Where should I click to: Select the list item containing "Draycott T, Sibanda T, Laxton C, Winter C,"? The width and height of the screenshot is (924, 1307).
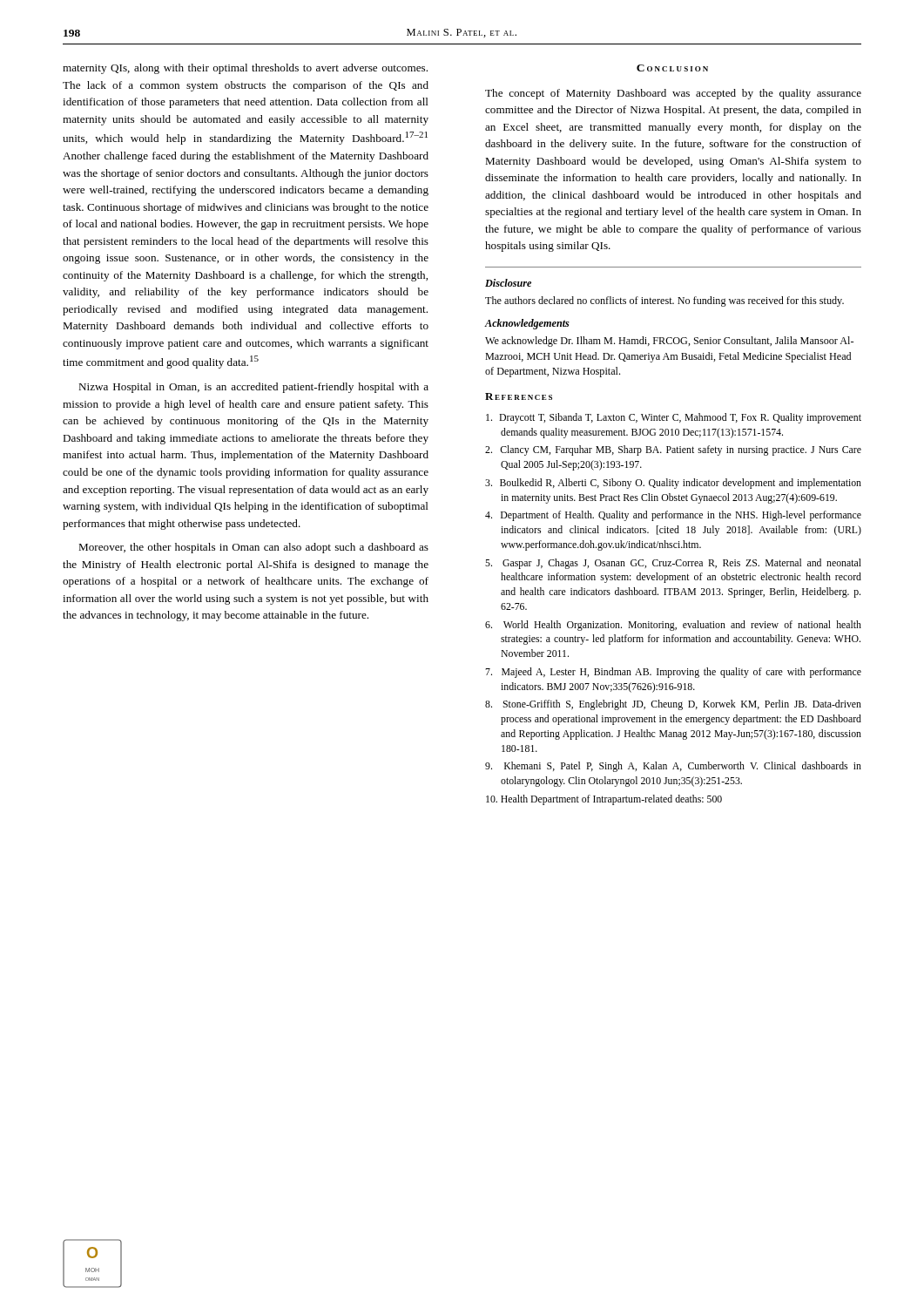coord(674,418)
